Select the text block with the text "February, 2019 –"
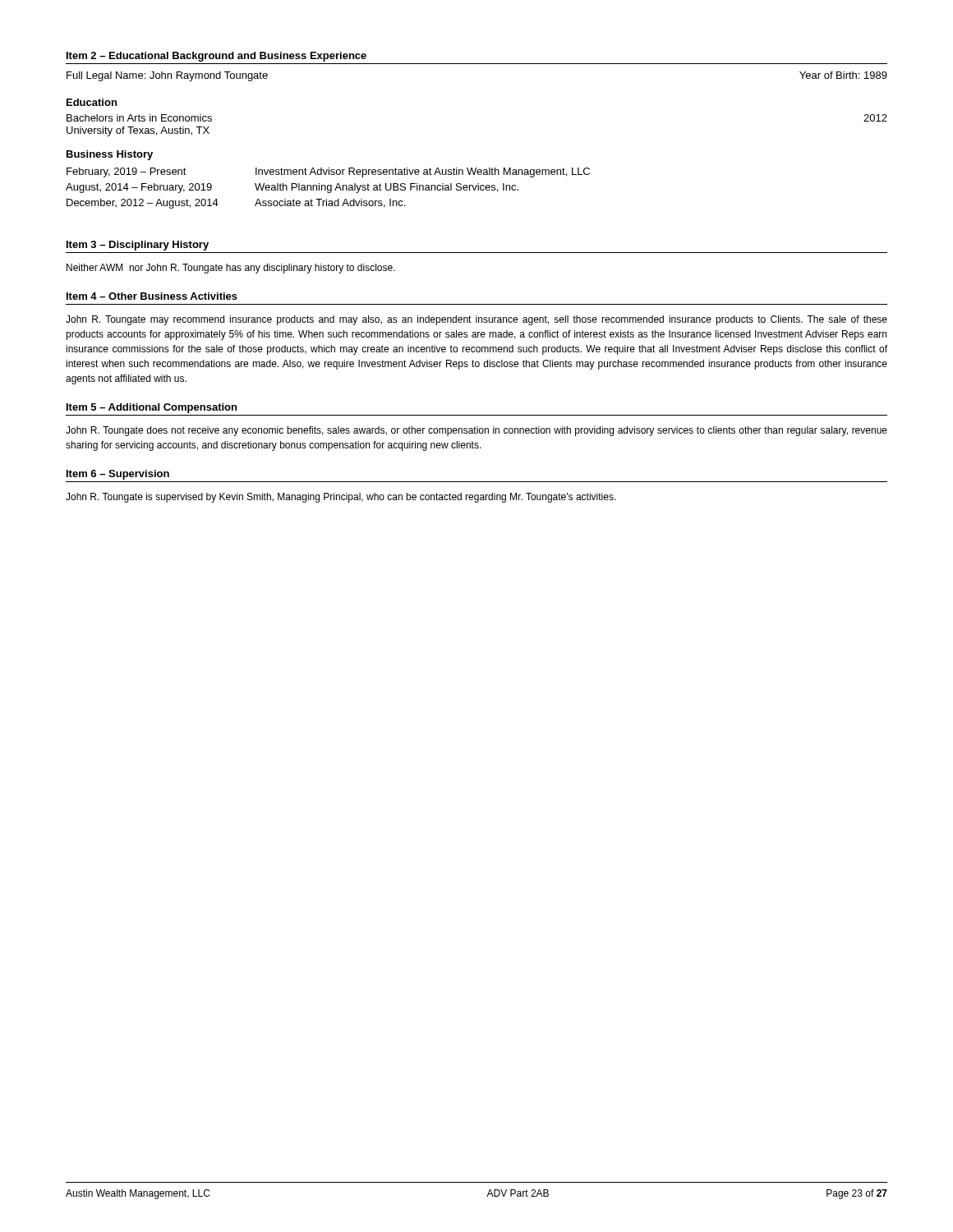Image resolution: width=953 pixels, height=1232 pixels. pyautogui.click(x=328, y=171)
